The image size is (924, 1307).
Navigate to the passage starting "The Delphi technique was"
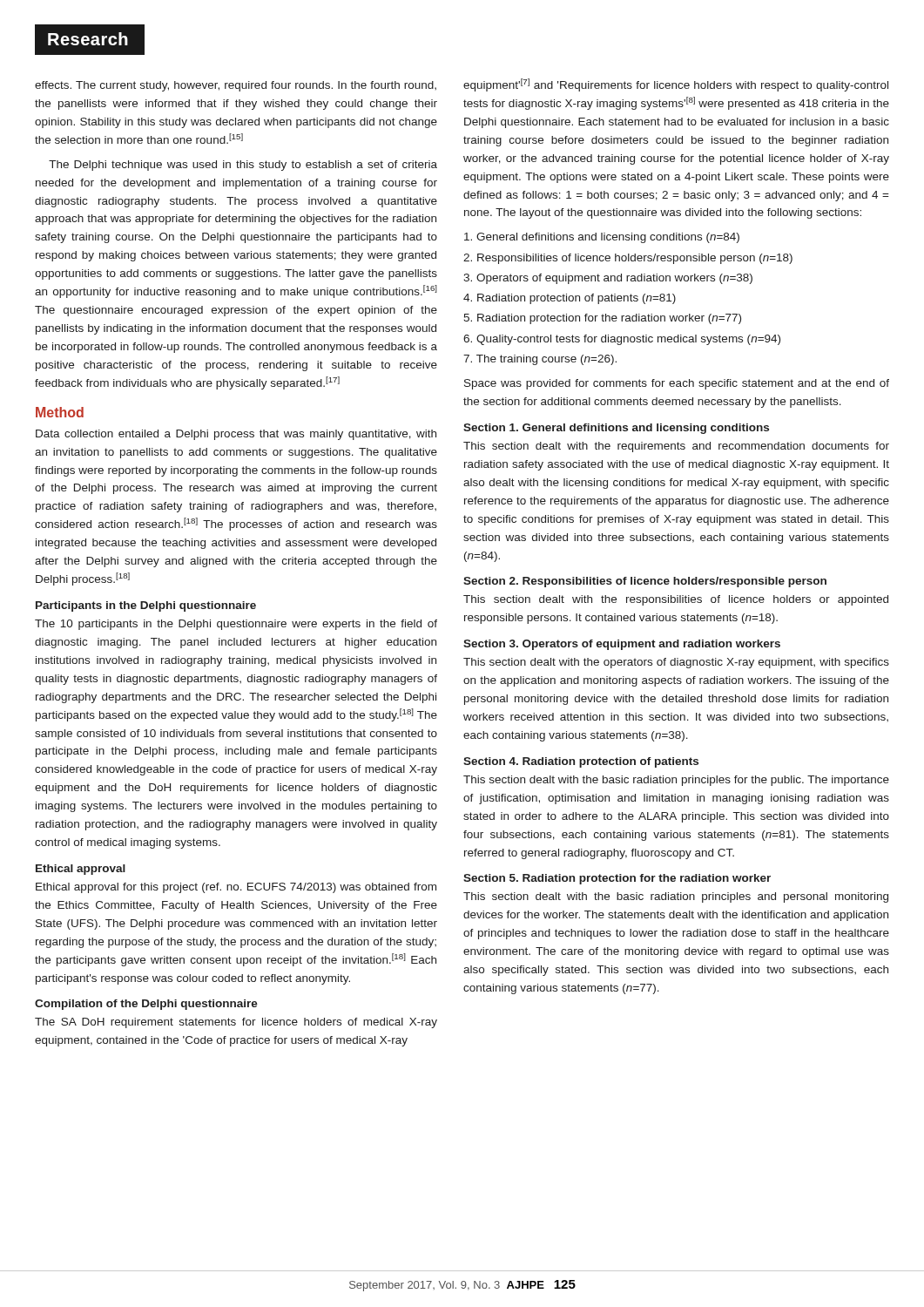coord(236,274)
